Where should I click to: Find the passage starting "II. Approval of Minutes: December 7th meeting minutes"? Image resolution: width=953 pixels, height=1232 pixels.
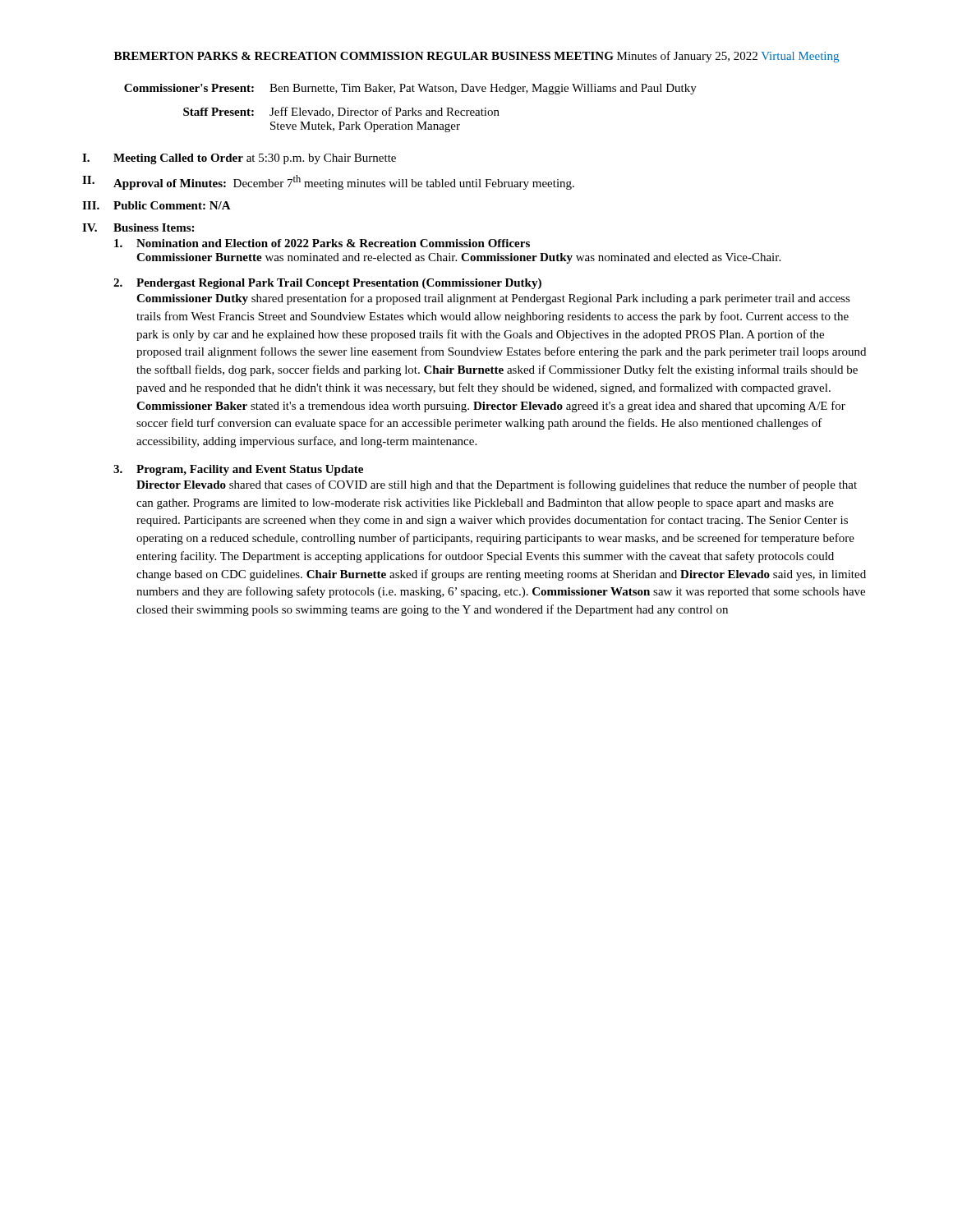coord(476,182)
